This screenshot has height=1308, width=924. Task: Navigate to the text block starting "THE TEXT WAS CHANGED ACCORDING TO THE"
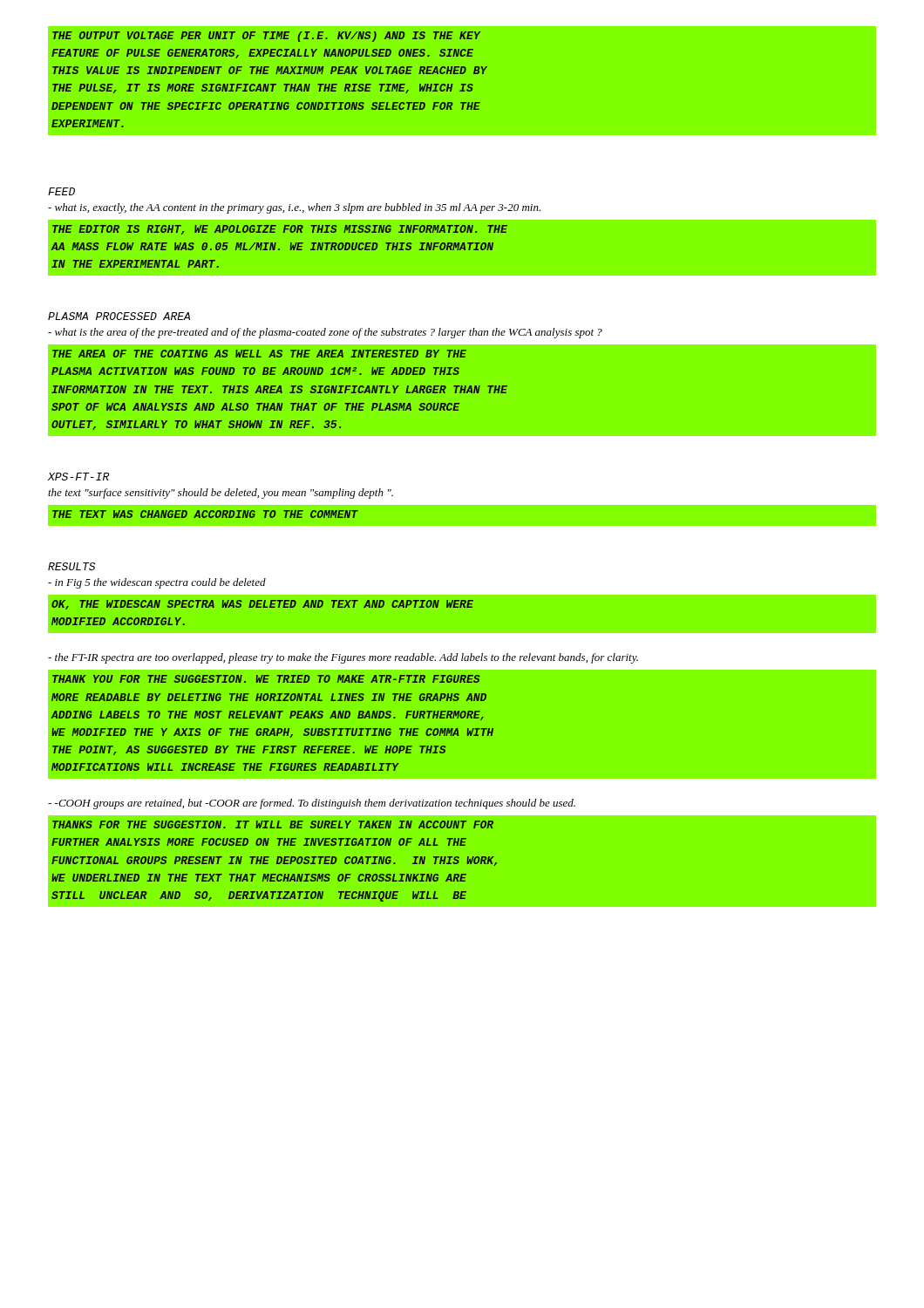coord(462,515)
